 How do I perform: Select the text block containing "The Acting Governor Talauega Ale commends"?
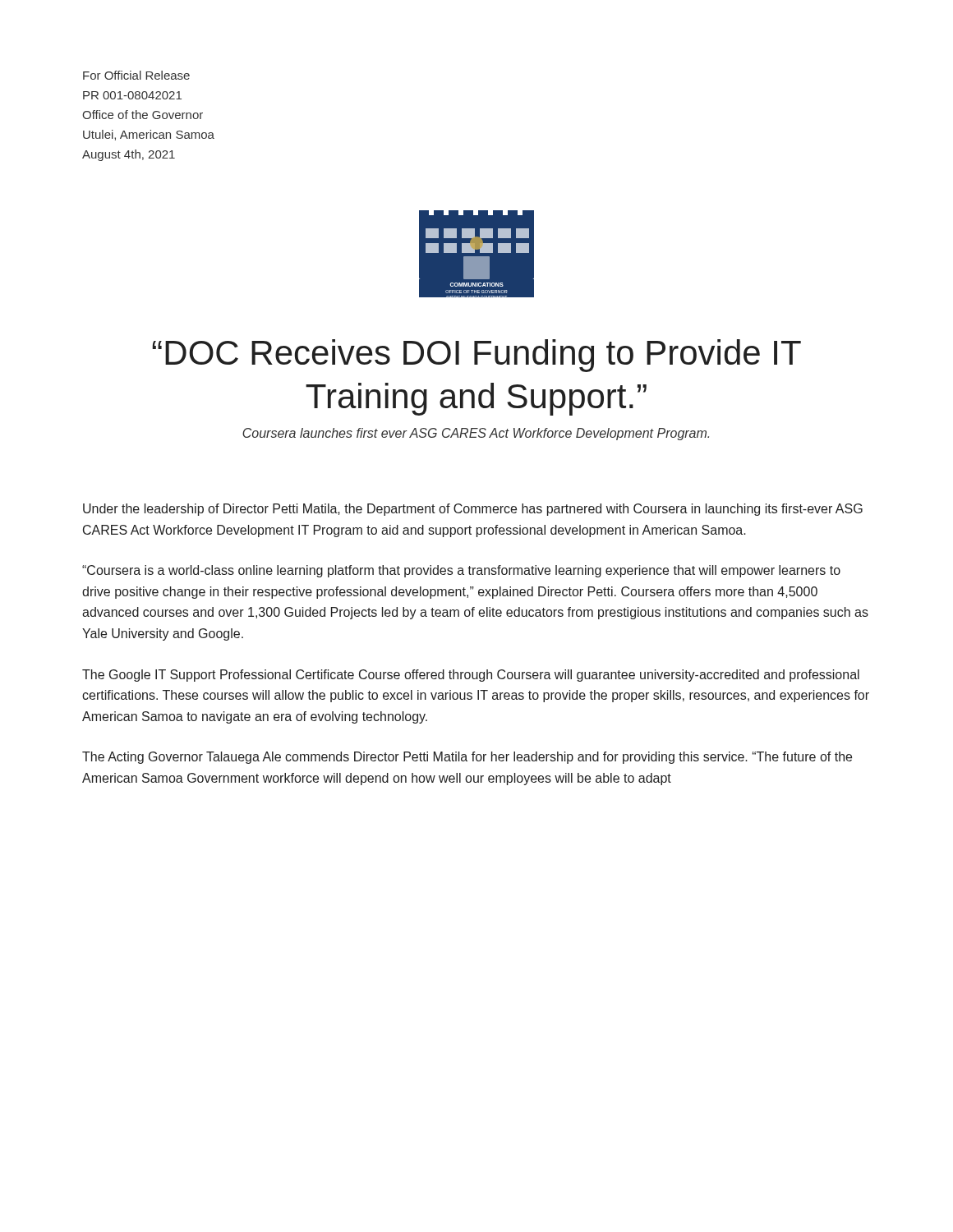[x=467, y=768]
